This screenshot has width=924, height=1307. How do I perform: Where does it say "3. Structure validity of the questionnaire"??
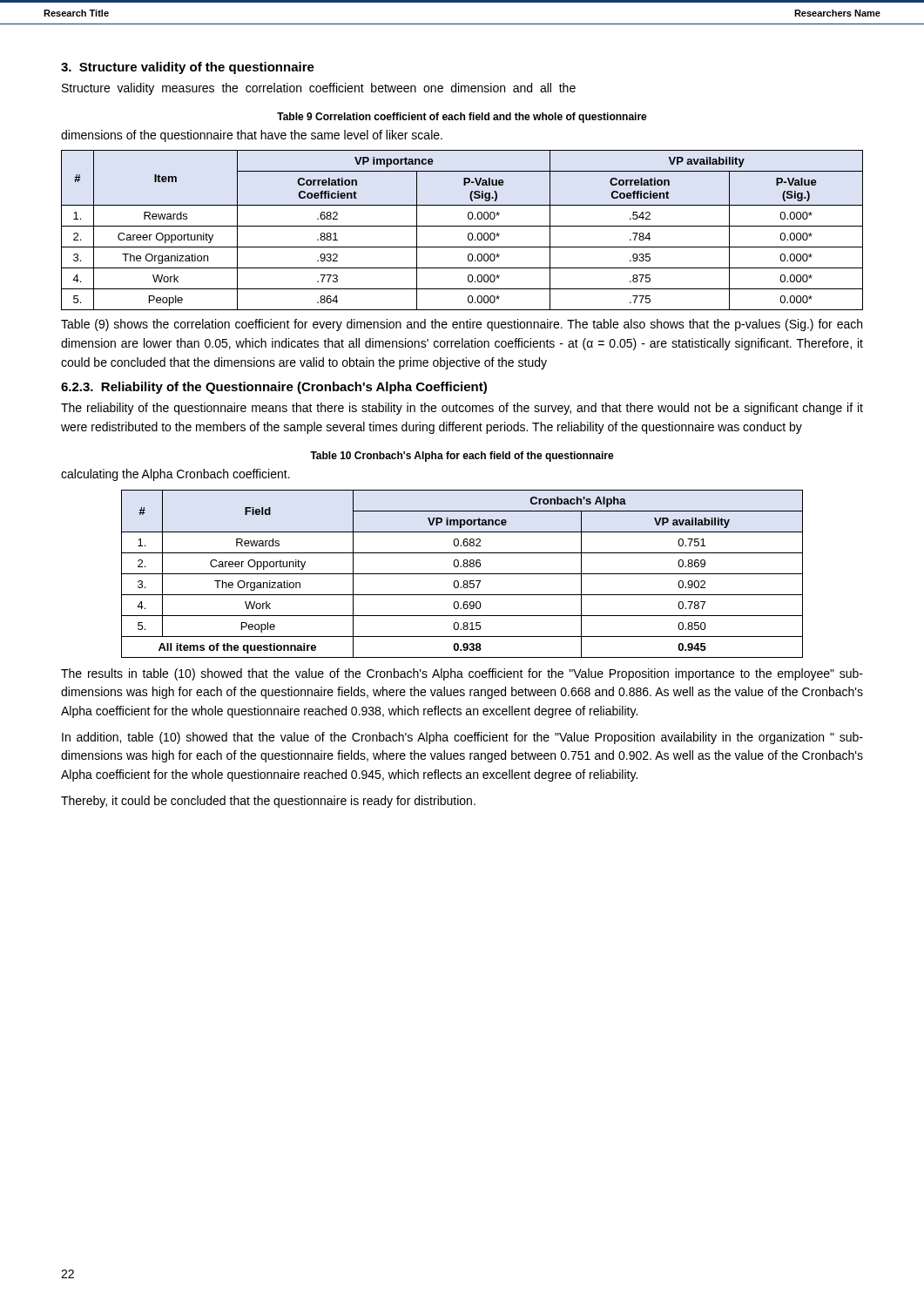[x=188, y=67]
